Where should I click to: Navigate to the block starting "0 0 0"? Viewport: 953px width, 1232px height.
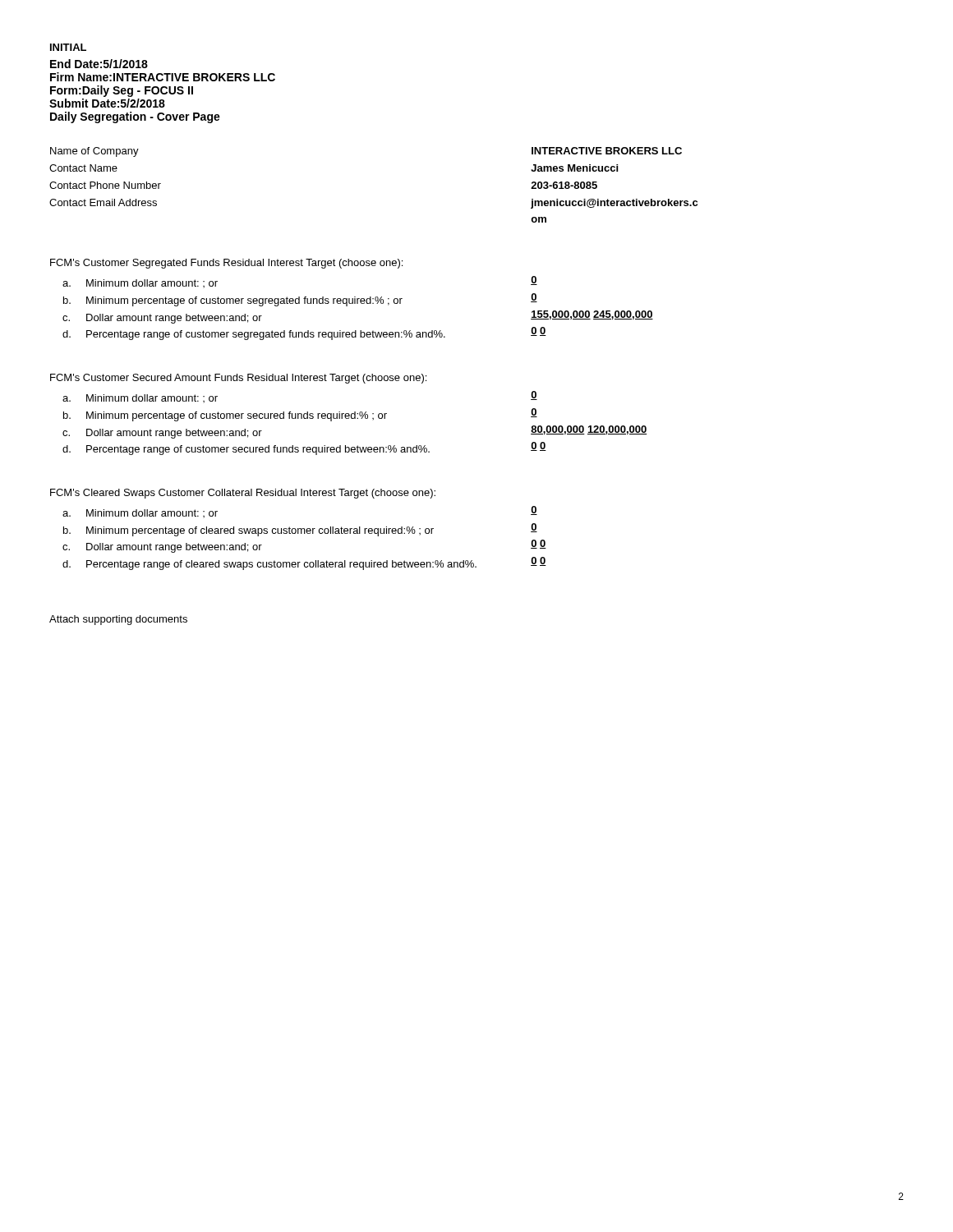coord(534,510)
